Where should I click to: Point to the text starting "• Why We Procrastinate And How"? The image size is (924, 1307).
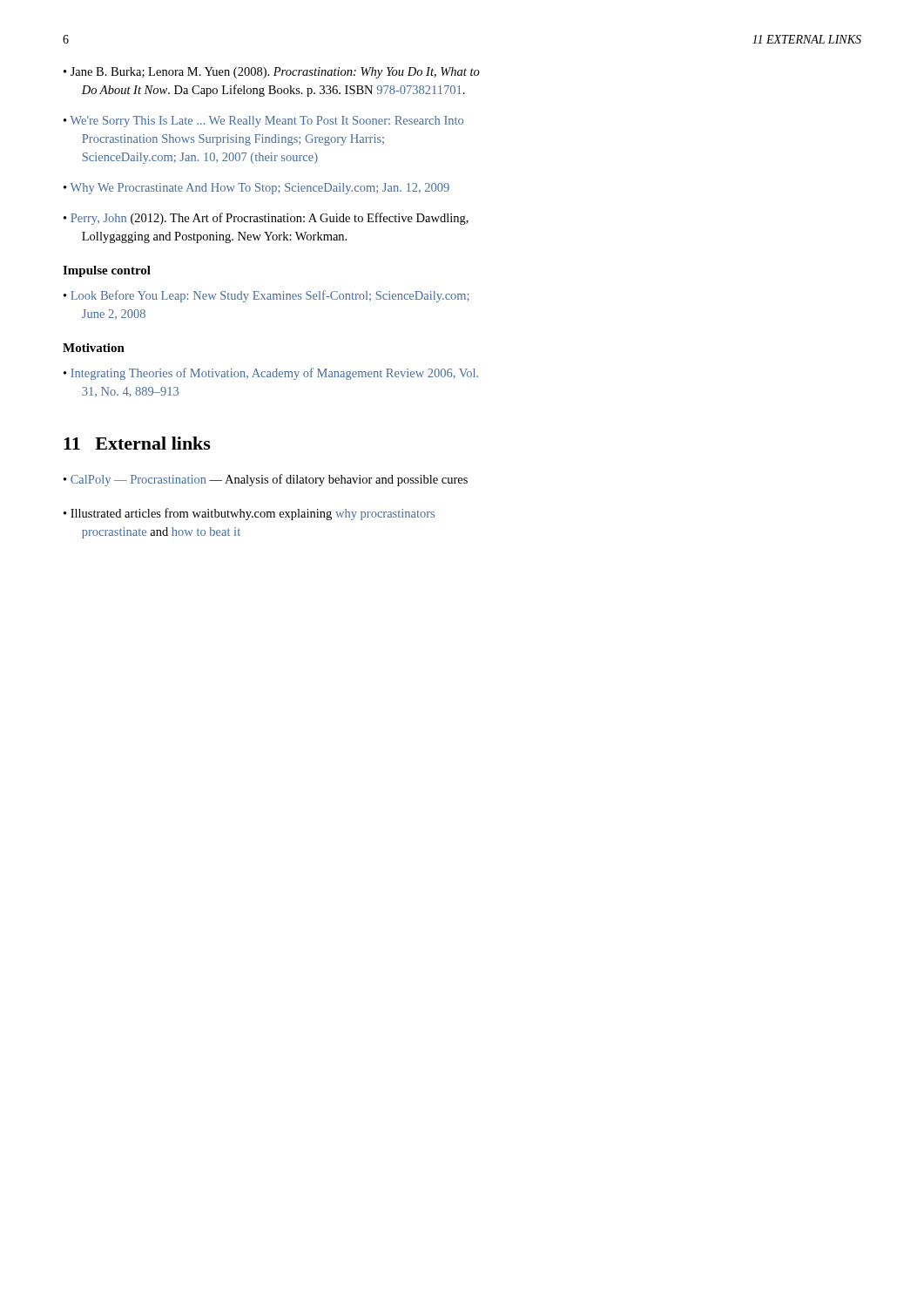(x=256, y=187)
